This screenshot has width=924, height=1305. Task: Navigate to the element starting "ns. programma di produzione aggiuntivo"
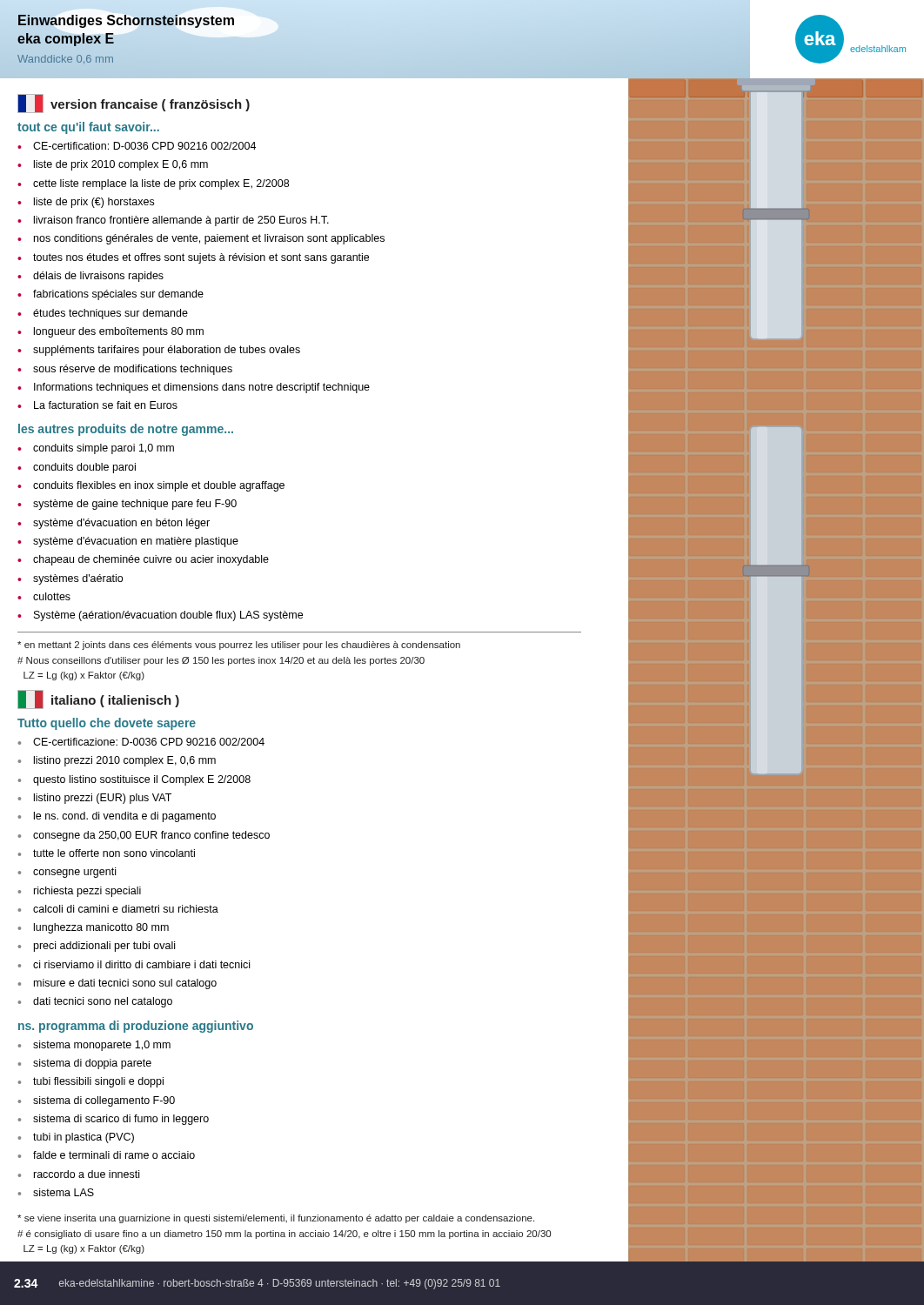click(x=136, y=1025)
